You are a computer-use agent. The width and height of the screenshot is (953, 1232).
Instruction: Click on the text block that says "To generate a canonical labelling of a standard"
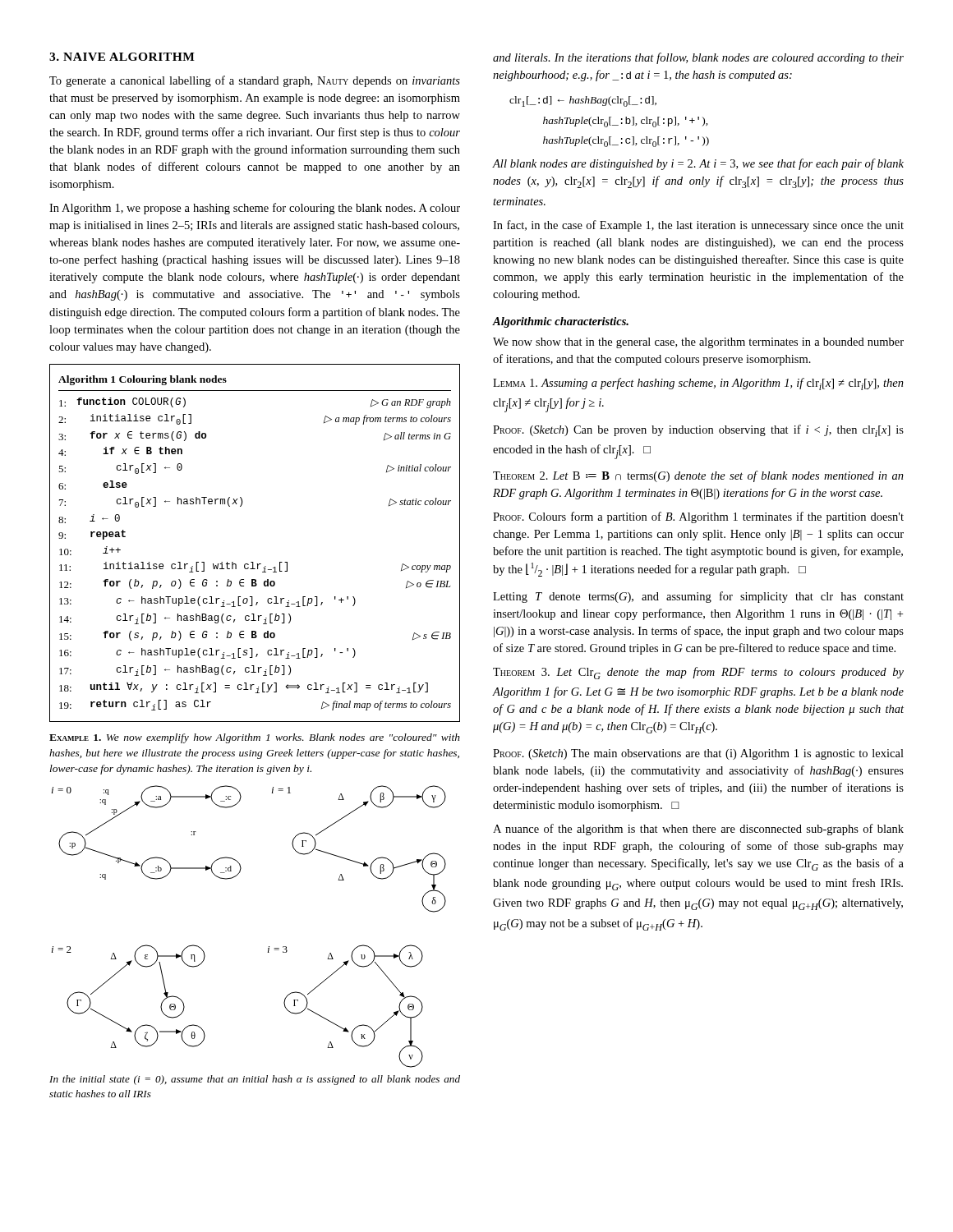coord(255,133)
